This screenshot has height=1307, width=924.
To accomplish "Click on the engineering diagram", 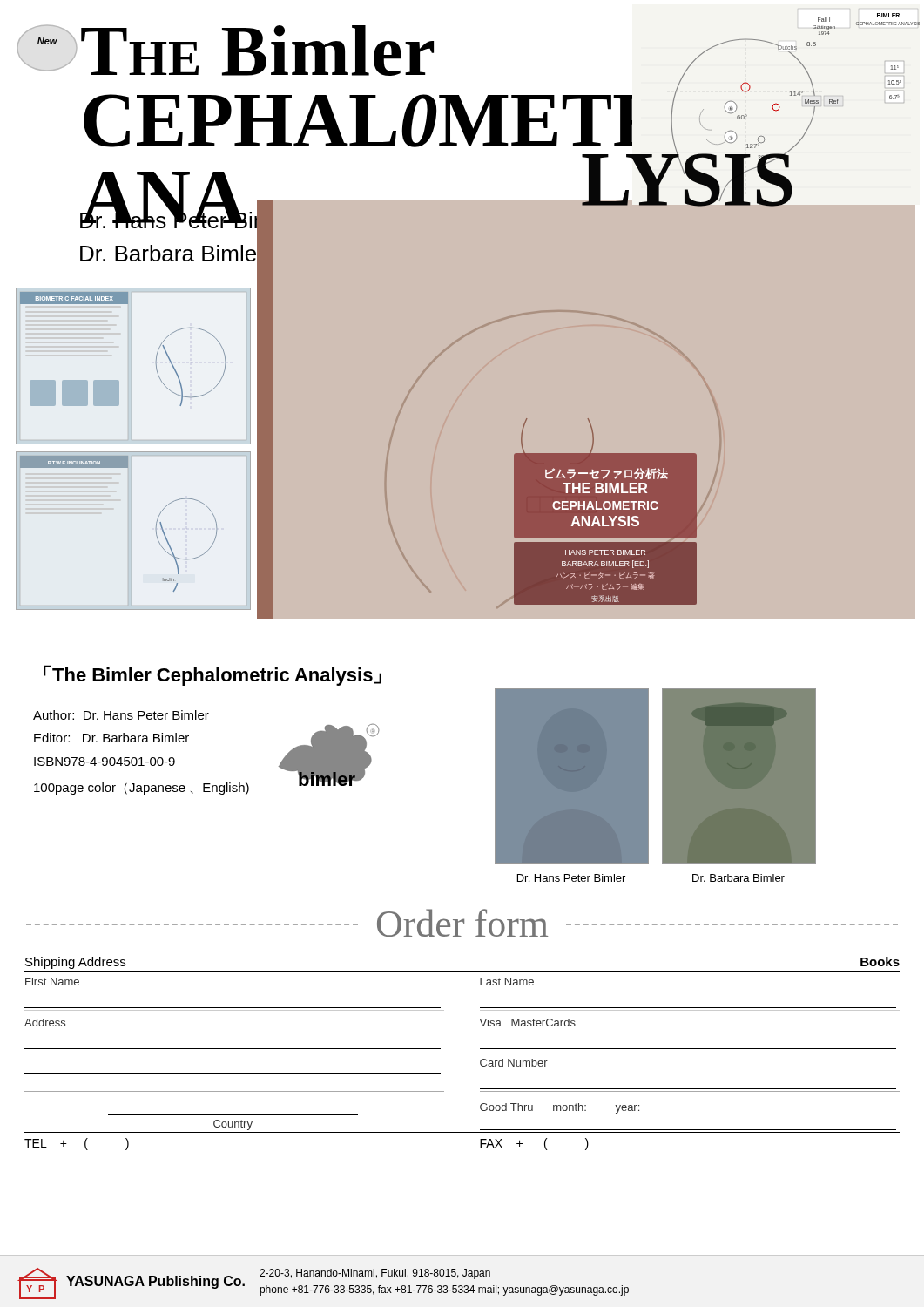I will (x=776, y=105).
